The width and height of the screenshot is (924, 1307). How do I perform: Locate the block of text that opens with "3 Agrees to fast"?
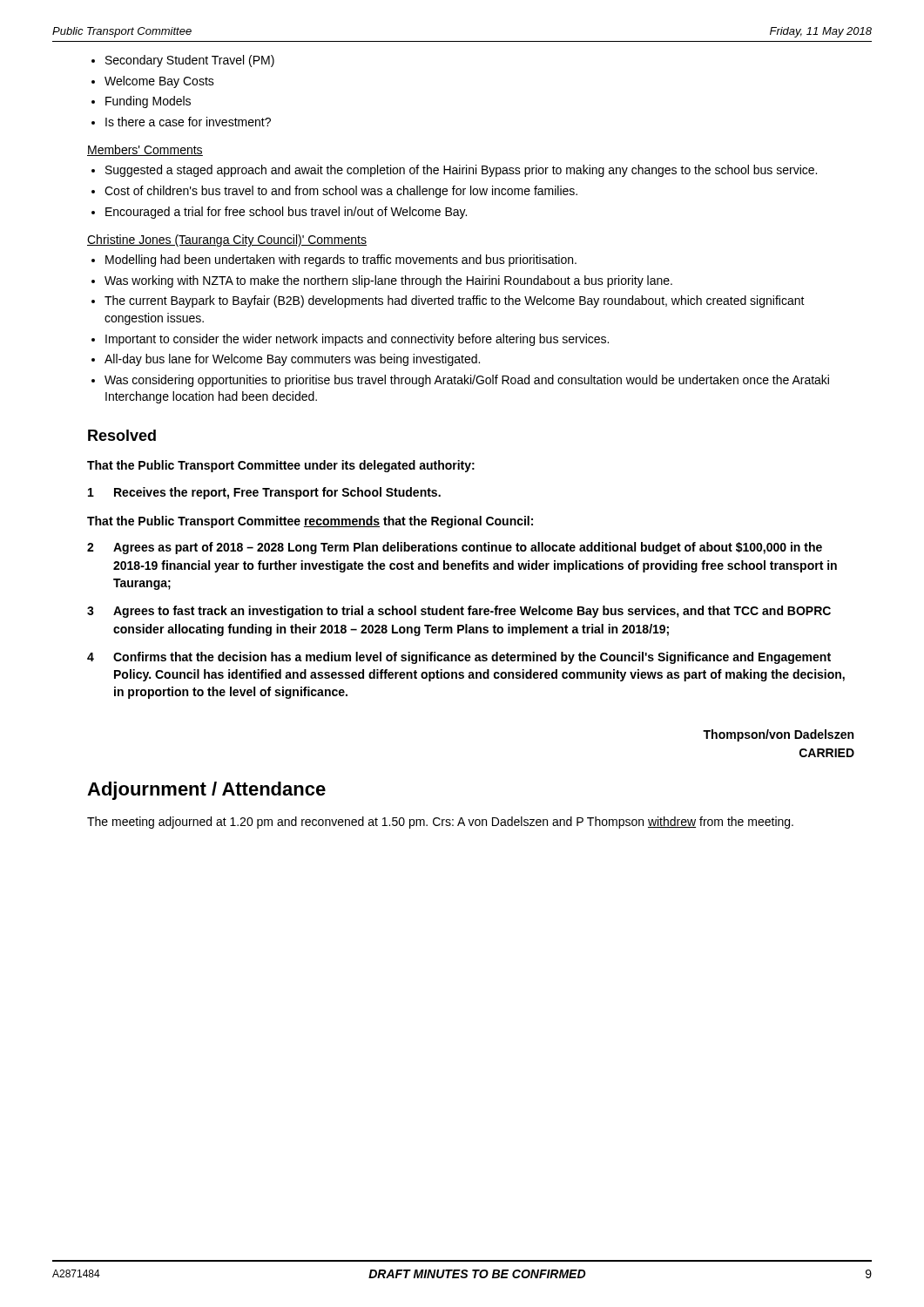[471, 620]
